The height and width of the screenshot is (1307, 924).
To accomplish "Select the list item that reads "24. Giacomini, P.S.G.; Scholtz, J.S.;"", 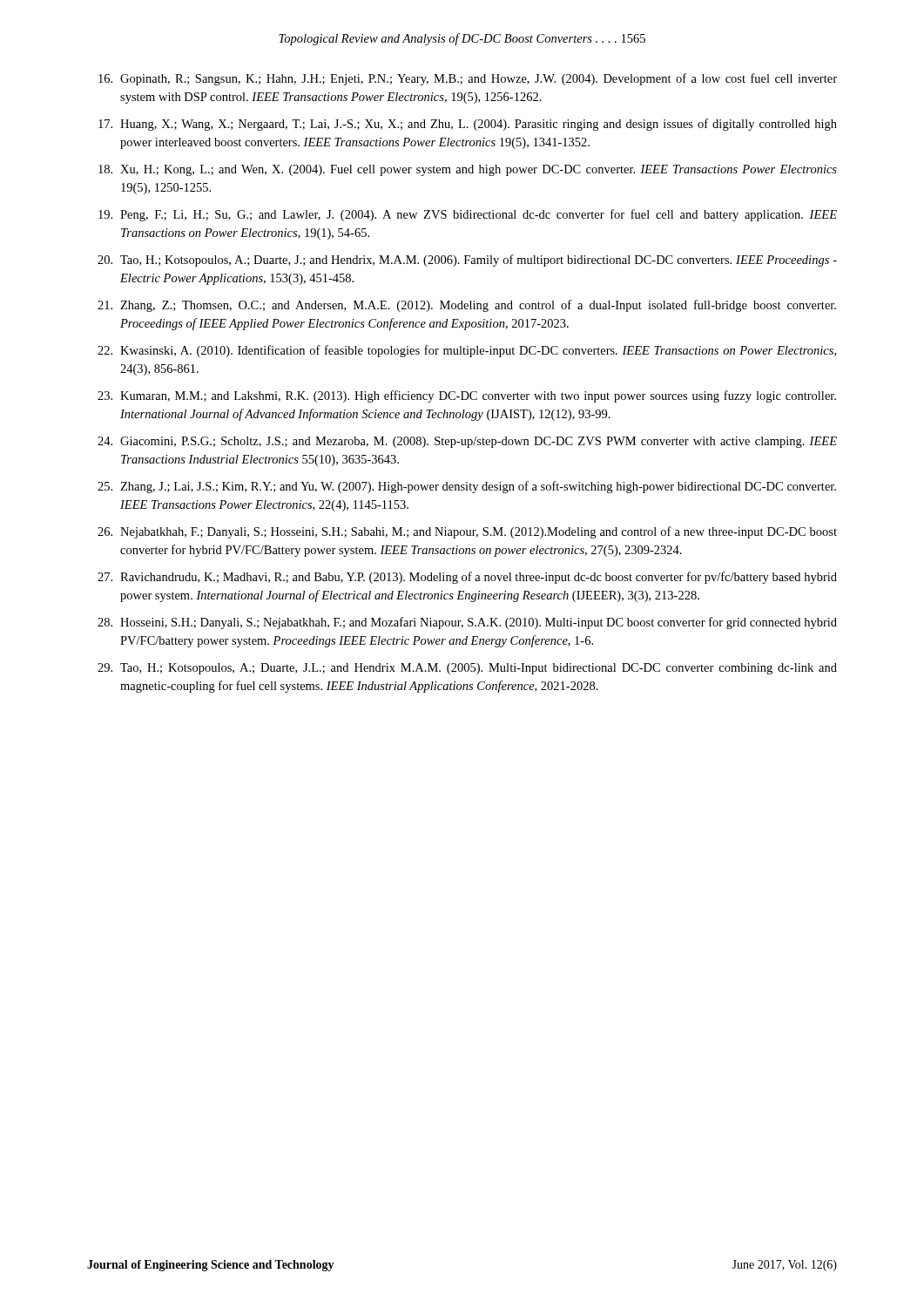I will [462, 451].
